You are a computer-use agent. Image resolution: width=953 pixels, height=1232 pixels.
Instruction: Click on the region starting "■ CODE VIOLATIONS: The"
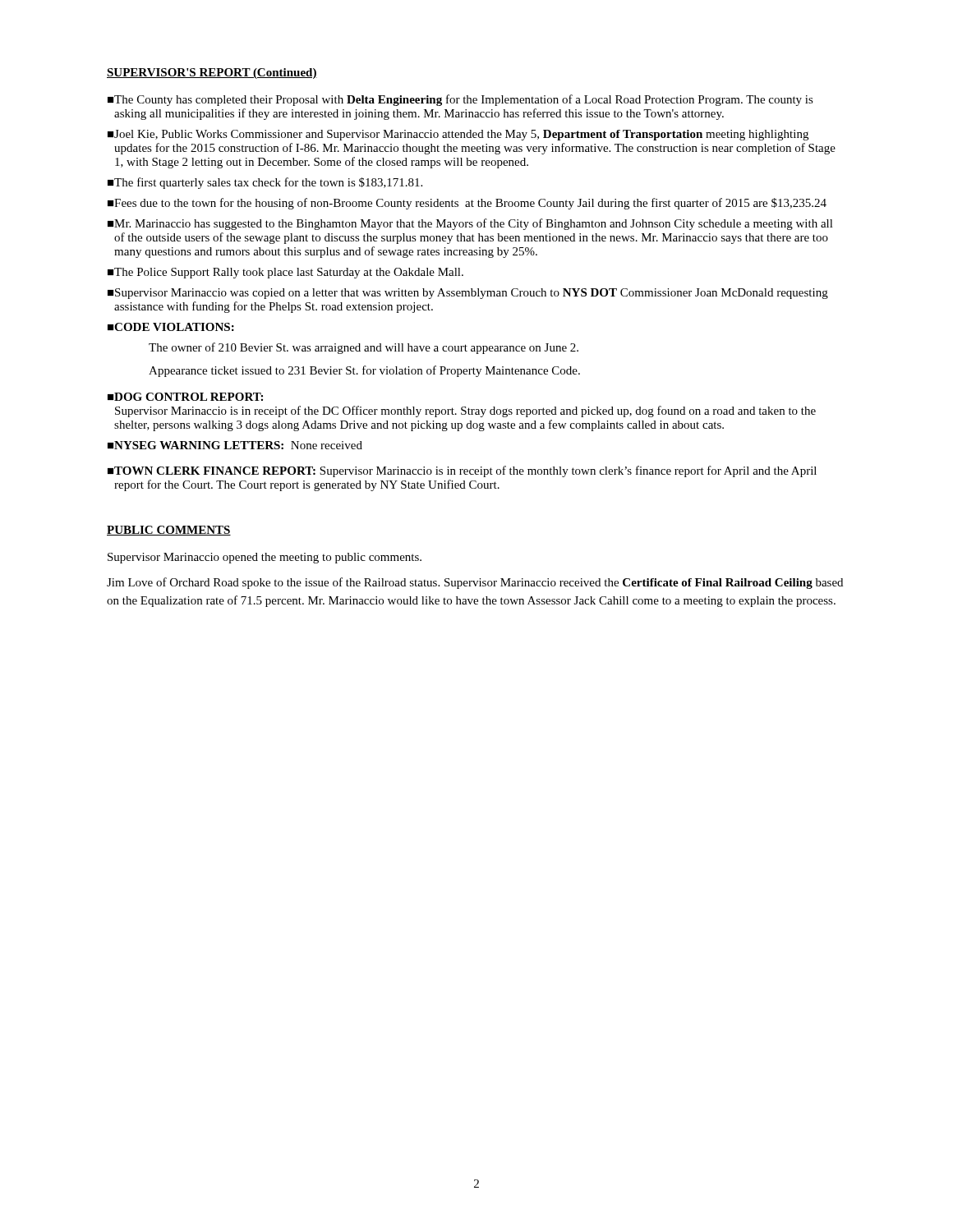344,353
